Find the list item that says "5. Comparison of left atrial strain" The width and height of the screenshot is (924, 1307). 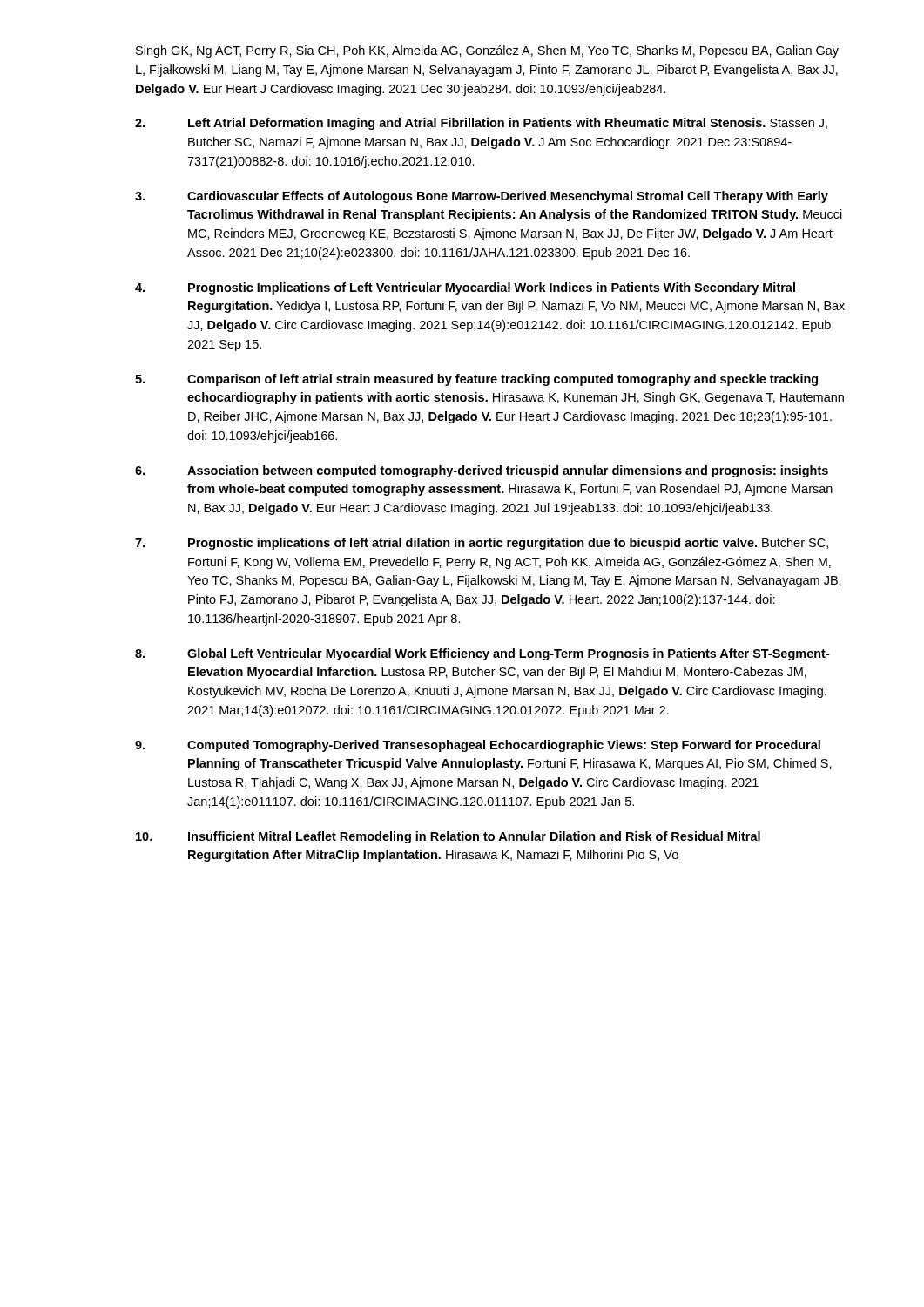(490, 408)
